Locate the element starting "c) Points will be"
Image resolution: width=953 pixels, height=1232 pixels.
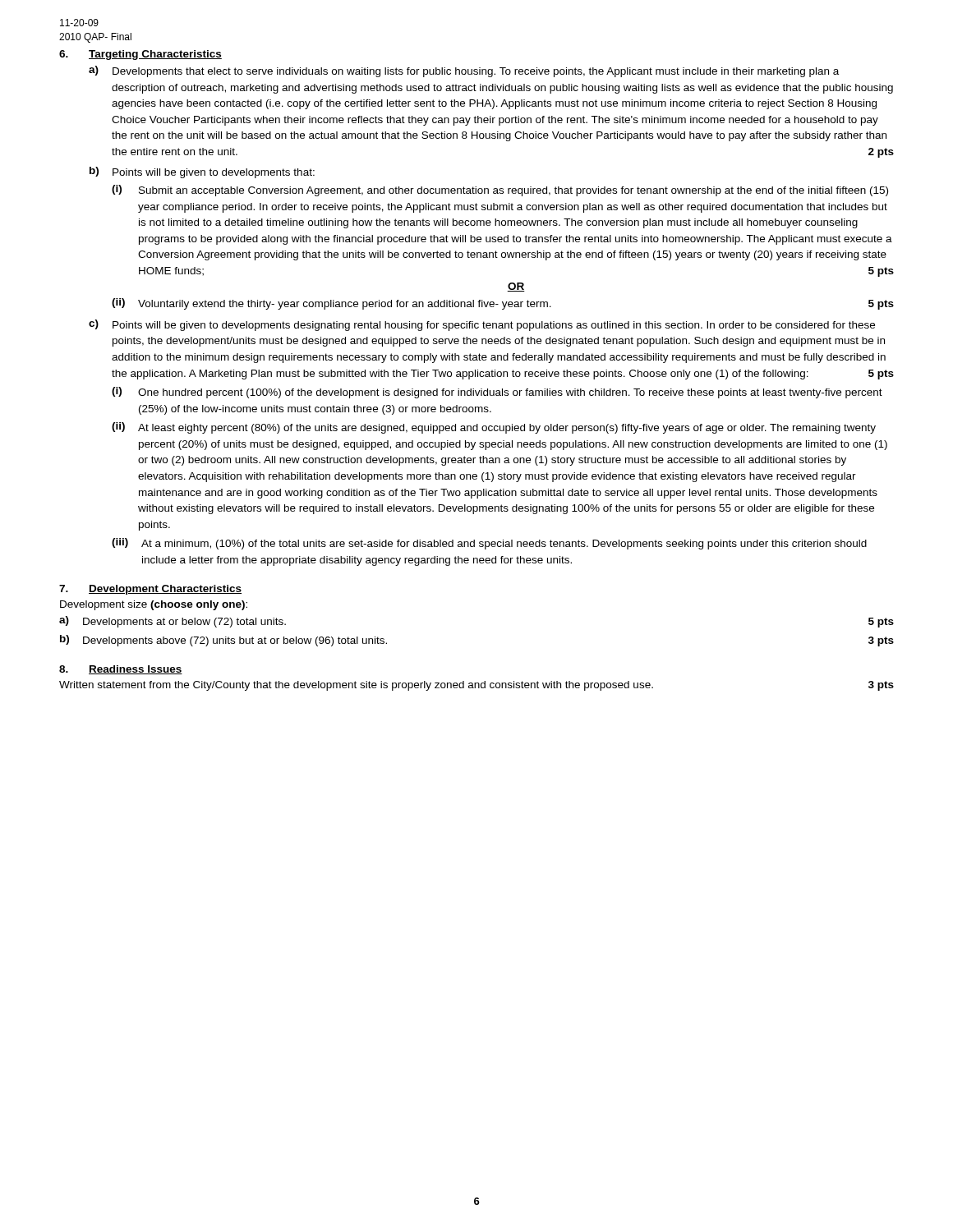coord(491,349)
